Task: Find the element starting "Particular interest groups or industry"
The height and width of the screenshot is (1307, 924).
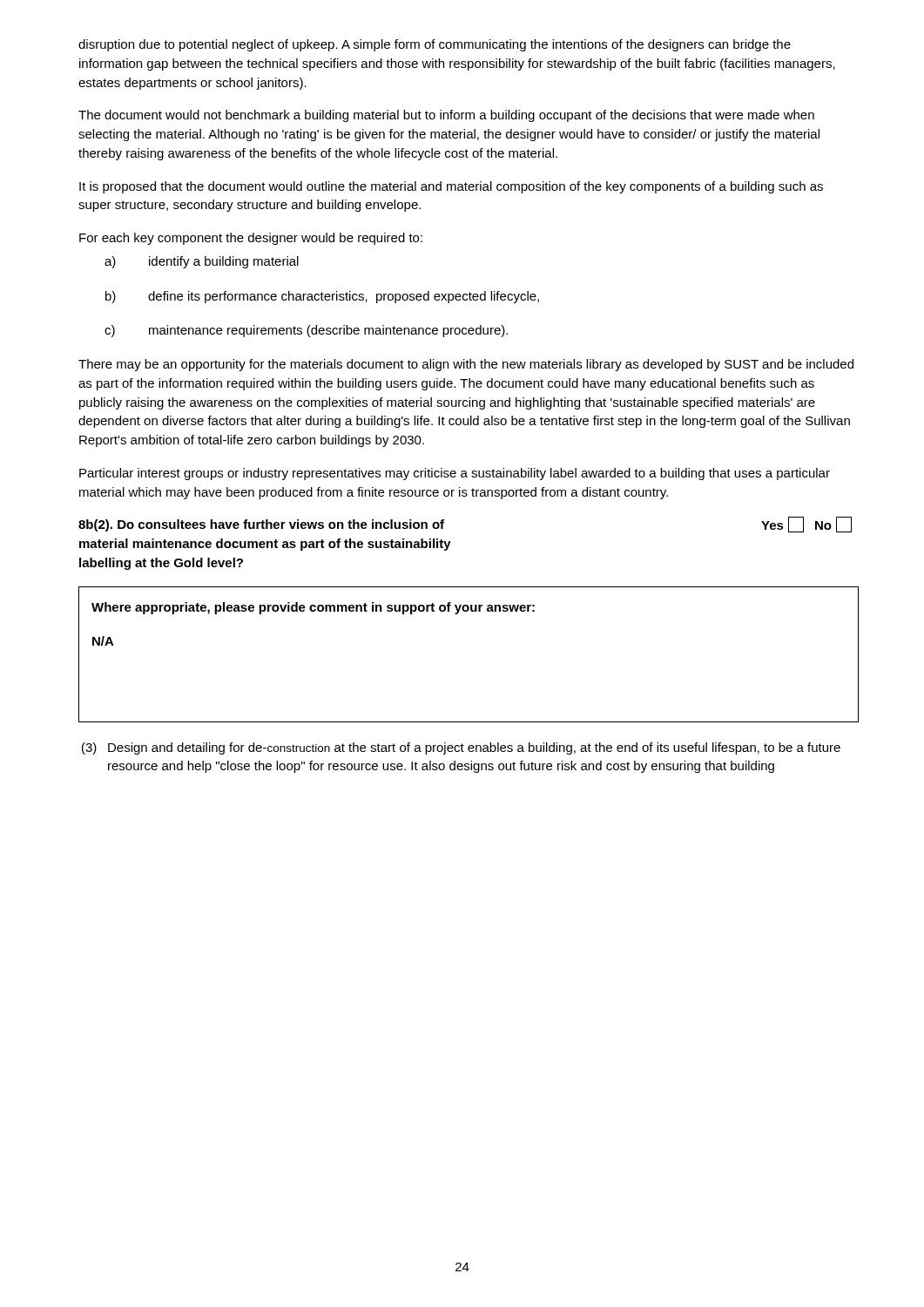Action: (454, 482)
